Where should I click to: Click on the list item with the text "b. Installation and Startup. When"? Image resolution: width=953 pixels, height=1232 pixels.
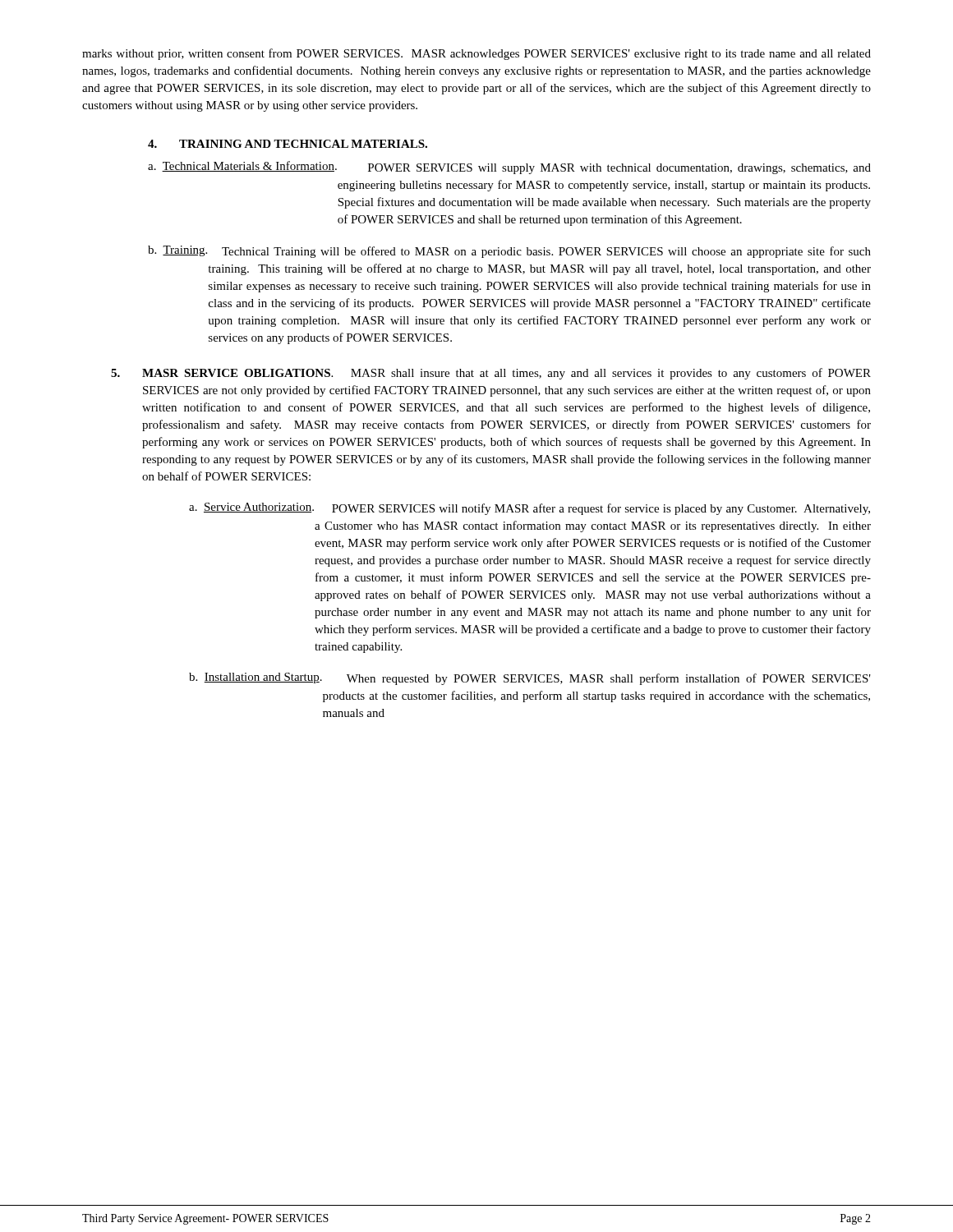(476, 696)
